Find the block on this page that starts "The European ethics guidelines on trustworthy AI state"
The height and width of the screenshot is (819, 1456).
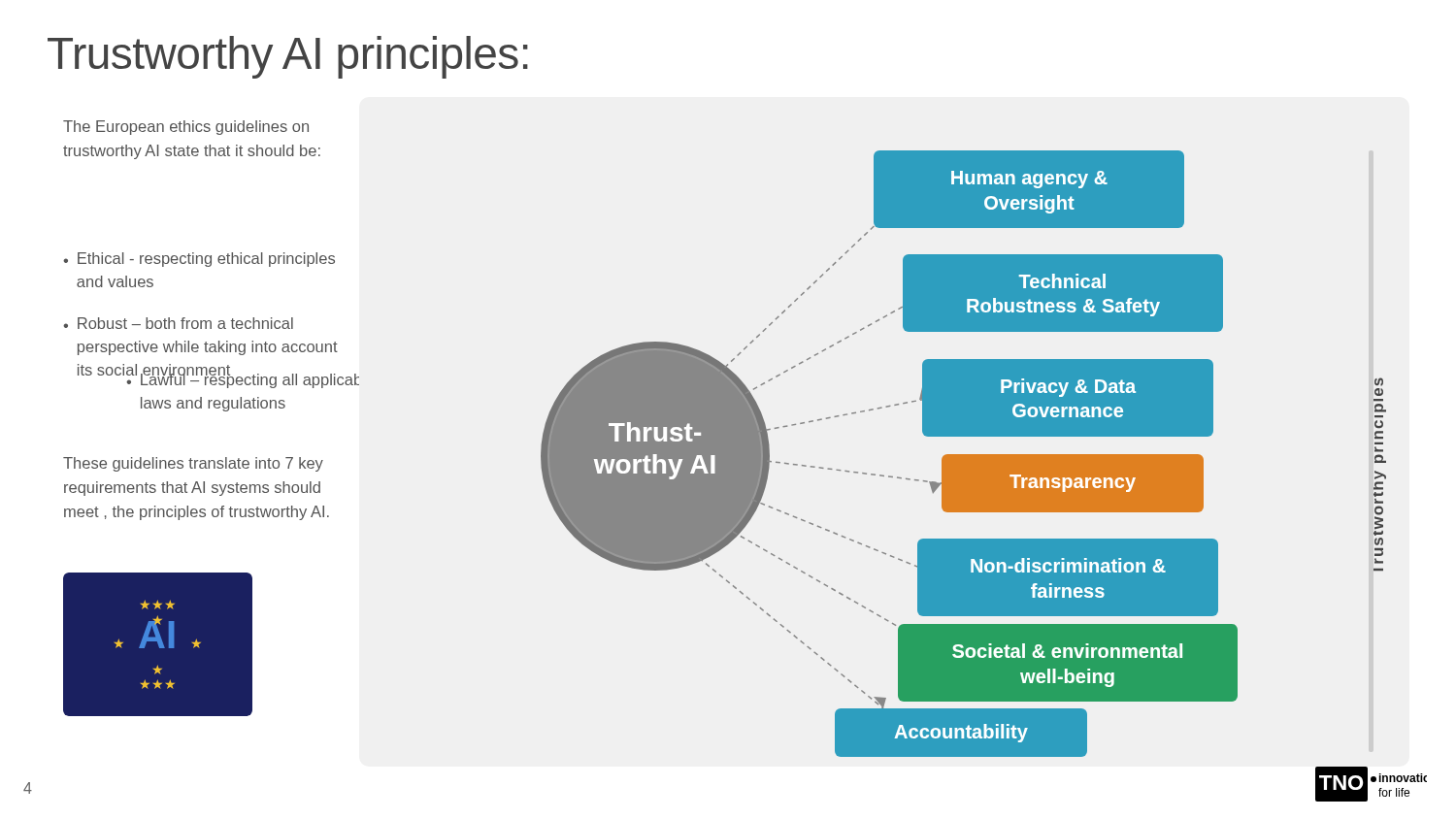192,138
